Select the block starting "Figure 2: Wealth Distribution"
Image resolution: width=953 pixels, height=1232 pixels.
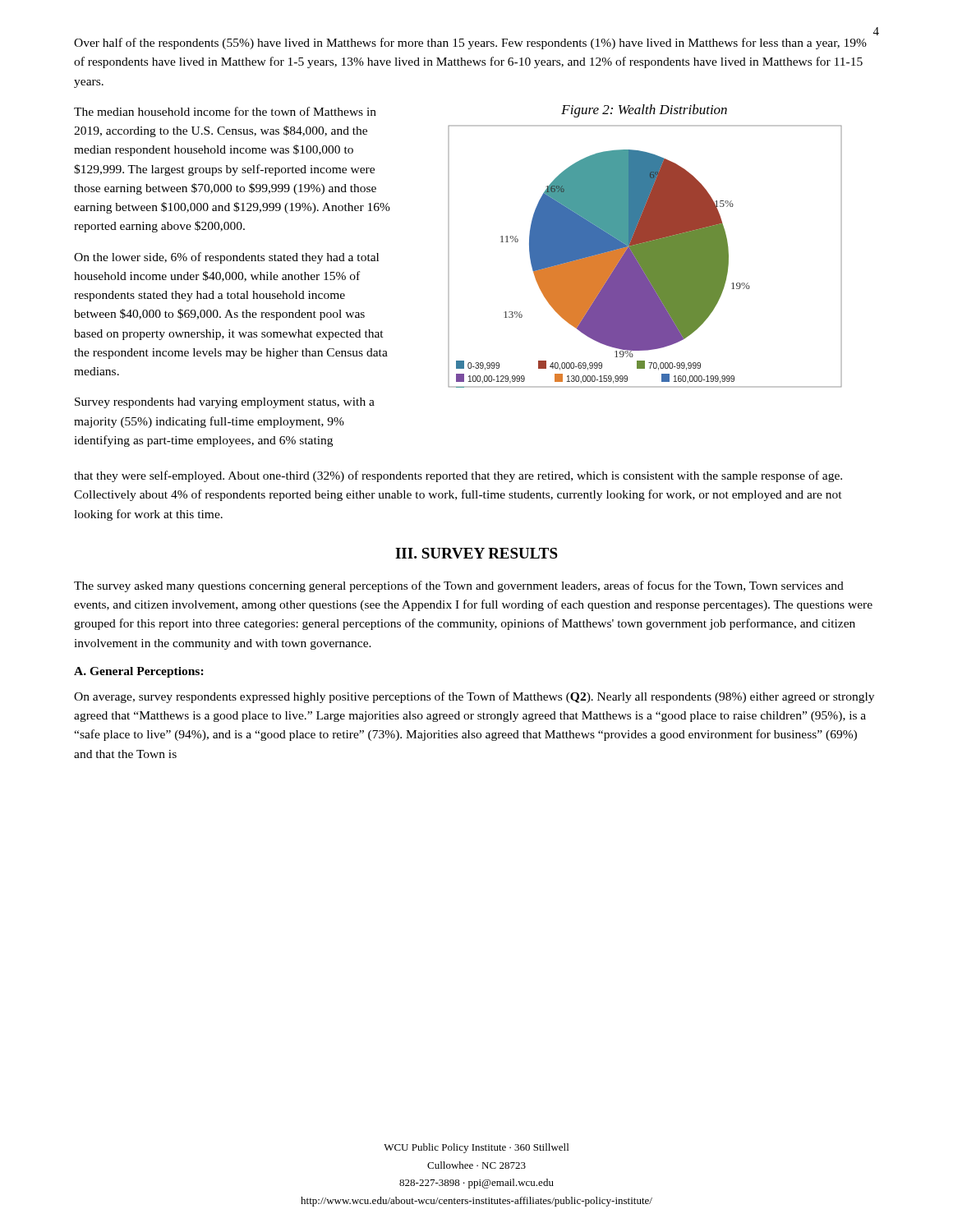pos(645,109)
